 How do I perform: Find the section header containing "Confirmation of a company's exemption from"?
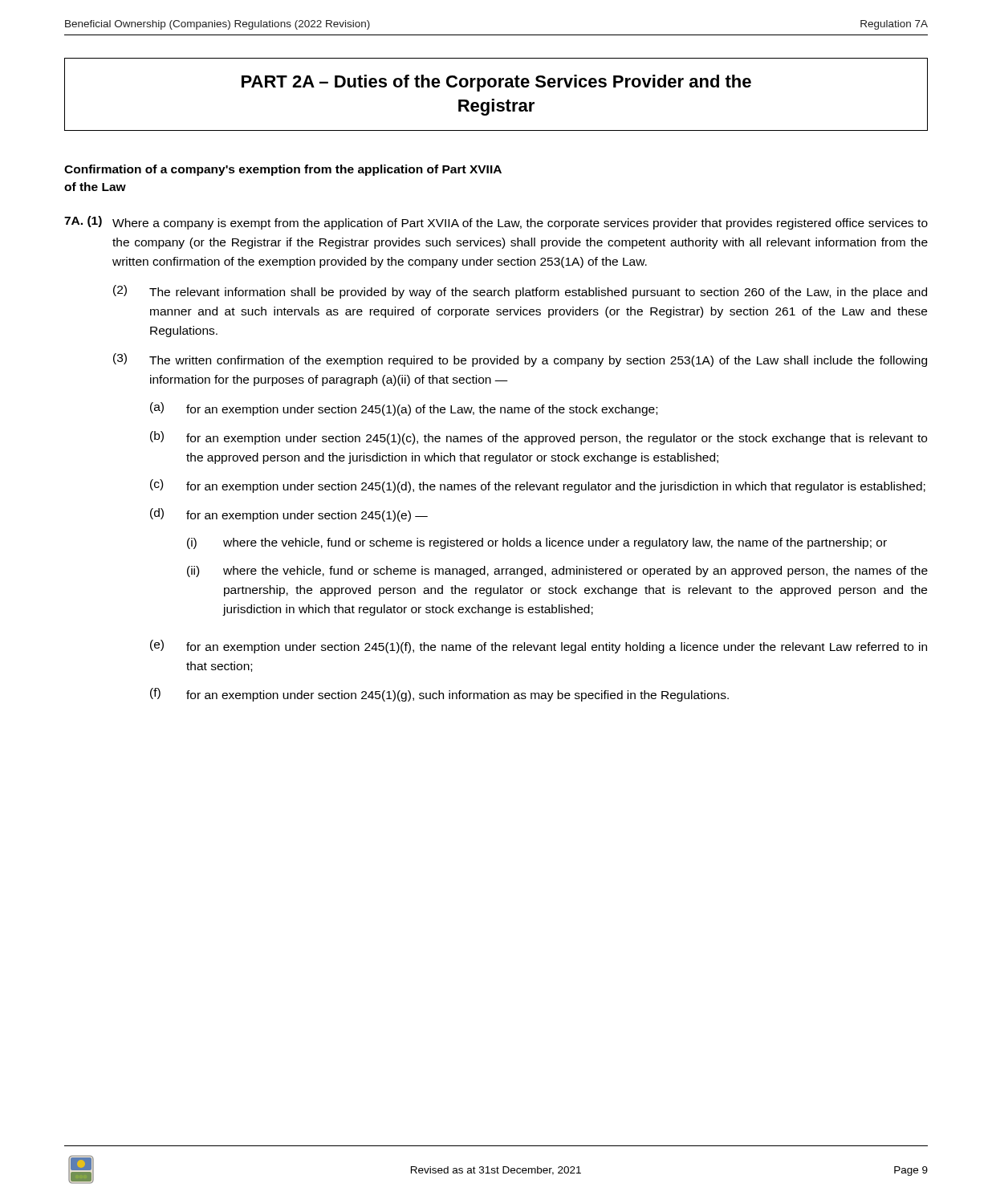496,178
